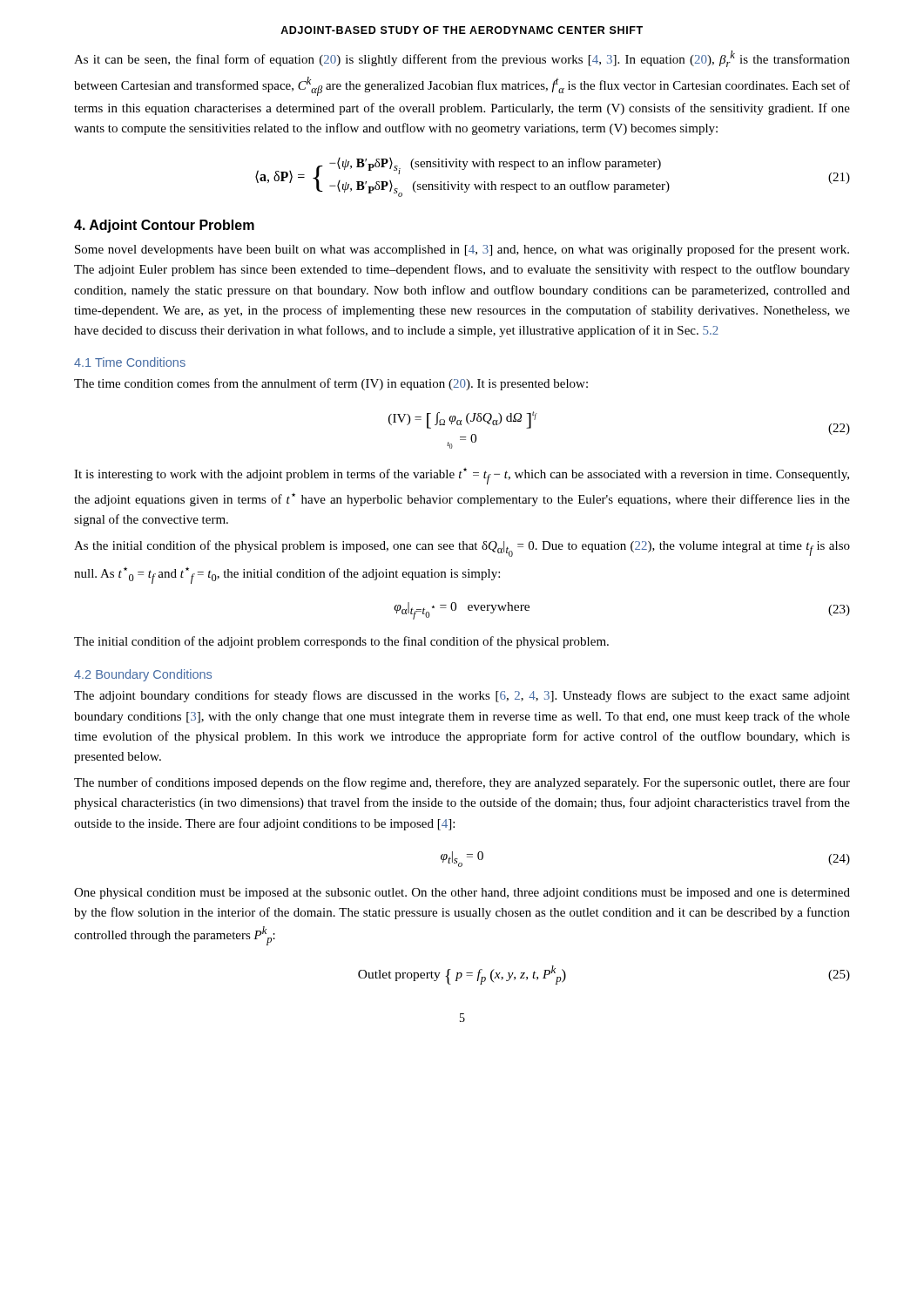The width and height of the screenshot is (924, 1307).
Task: Select the region starting "The number of conditions imposed depends"
Action: pos(462,803)
